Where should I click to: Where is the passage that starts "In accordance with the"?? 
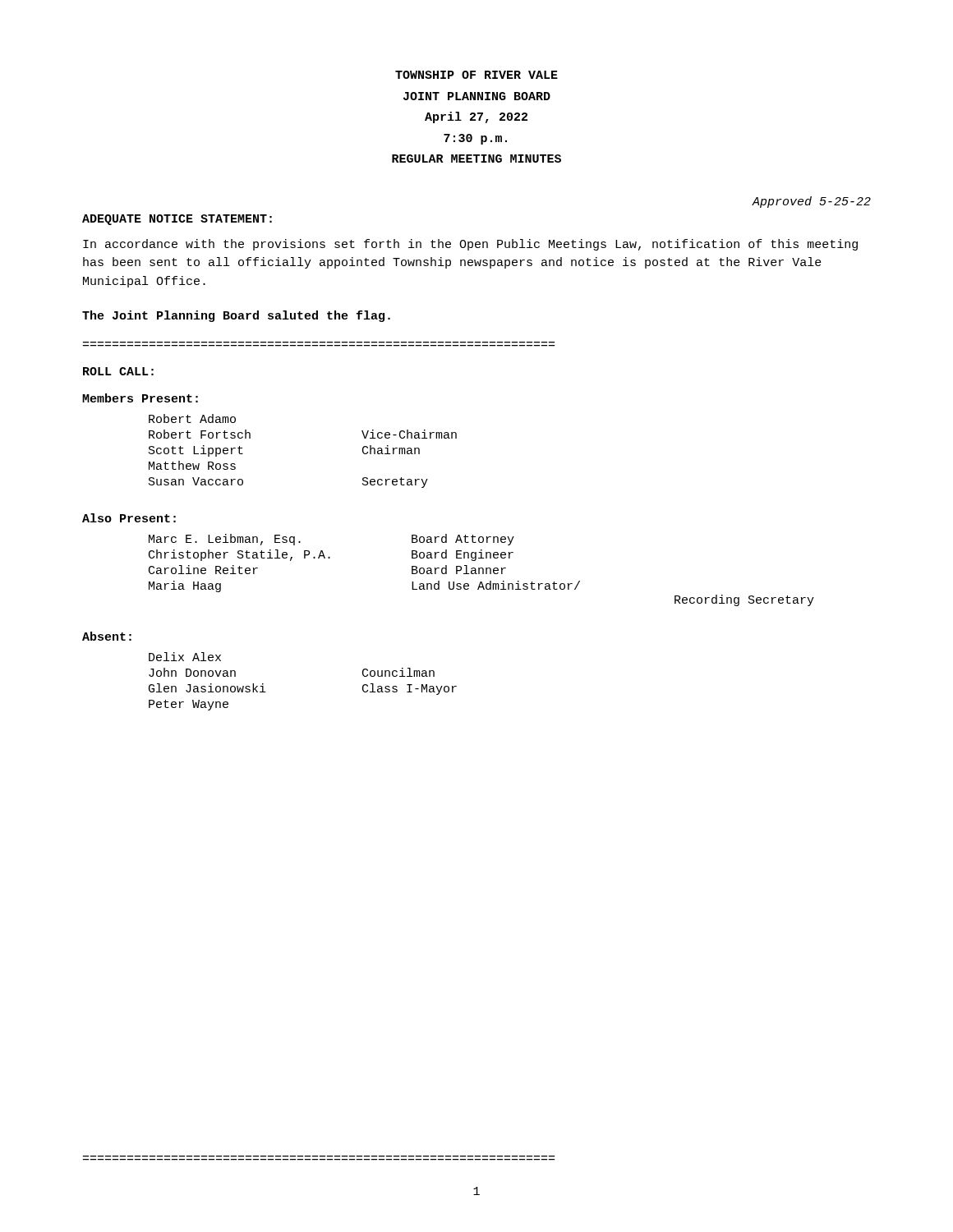pos(470,263)
